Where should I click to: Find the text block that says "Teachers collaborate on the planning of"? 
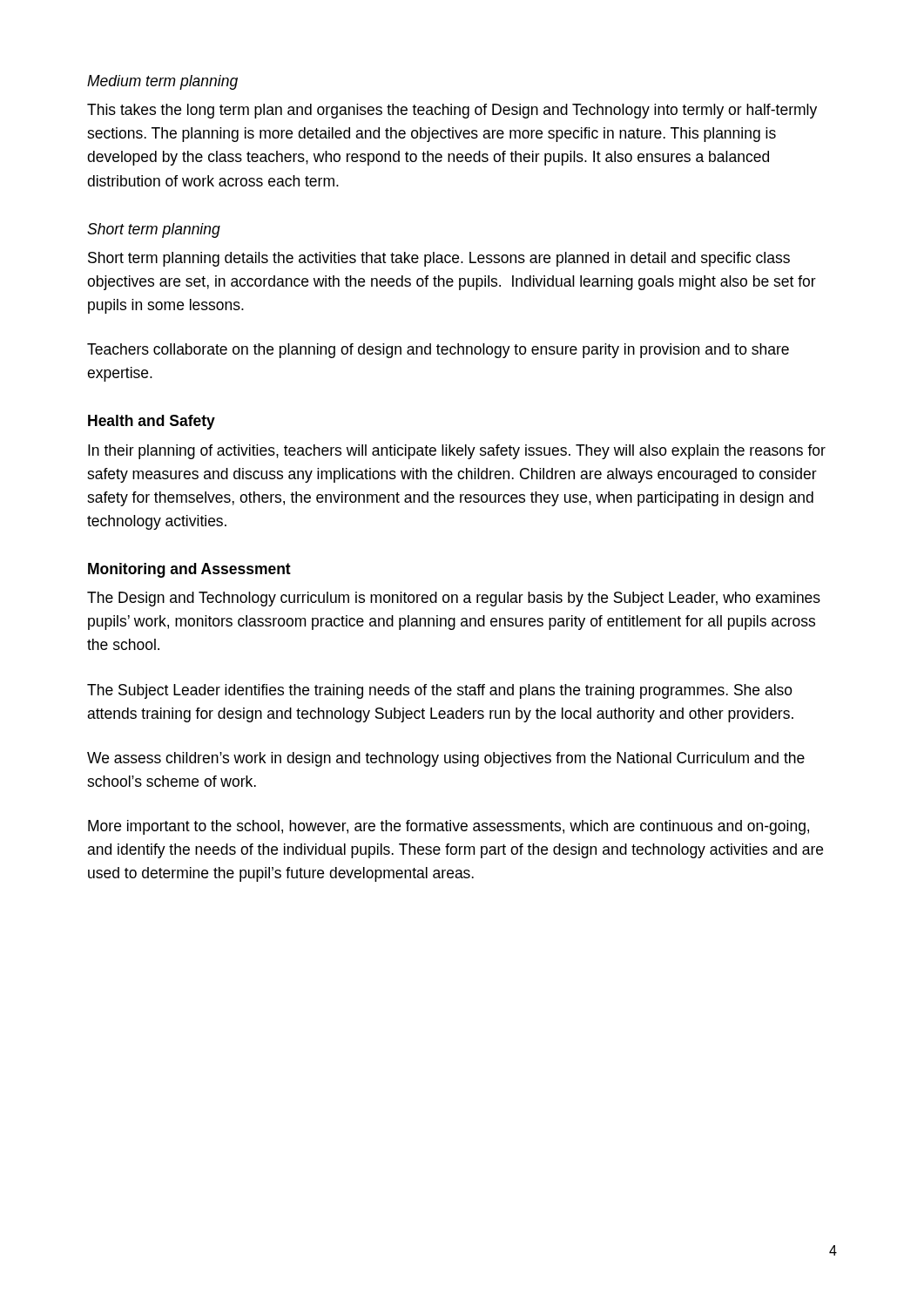click(462, 362)
